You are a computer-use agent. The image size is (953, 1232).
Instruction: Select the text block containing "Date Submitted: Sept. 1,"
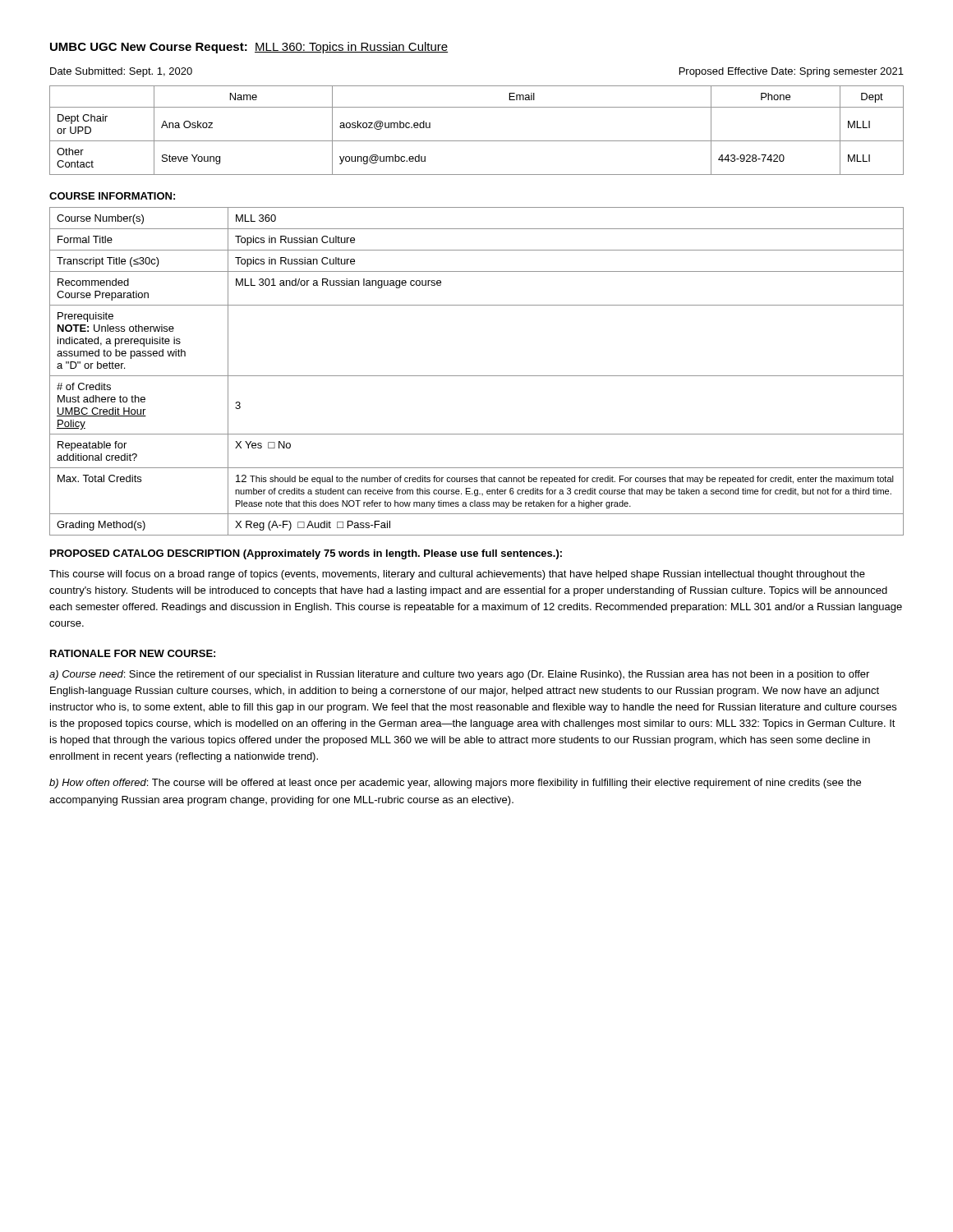(121, 72)
